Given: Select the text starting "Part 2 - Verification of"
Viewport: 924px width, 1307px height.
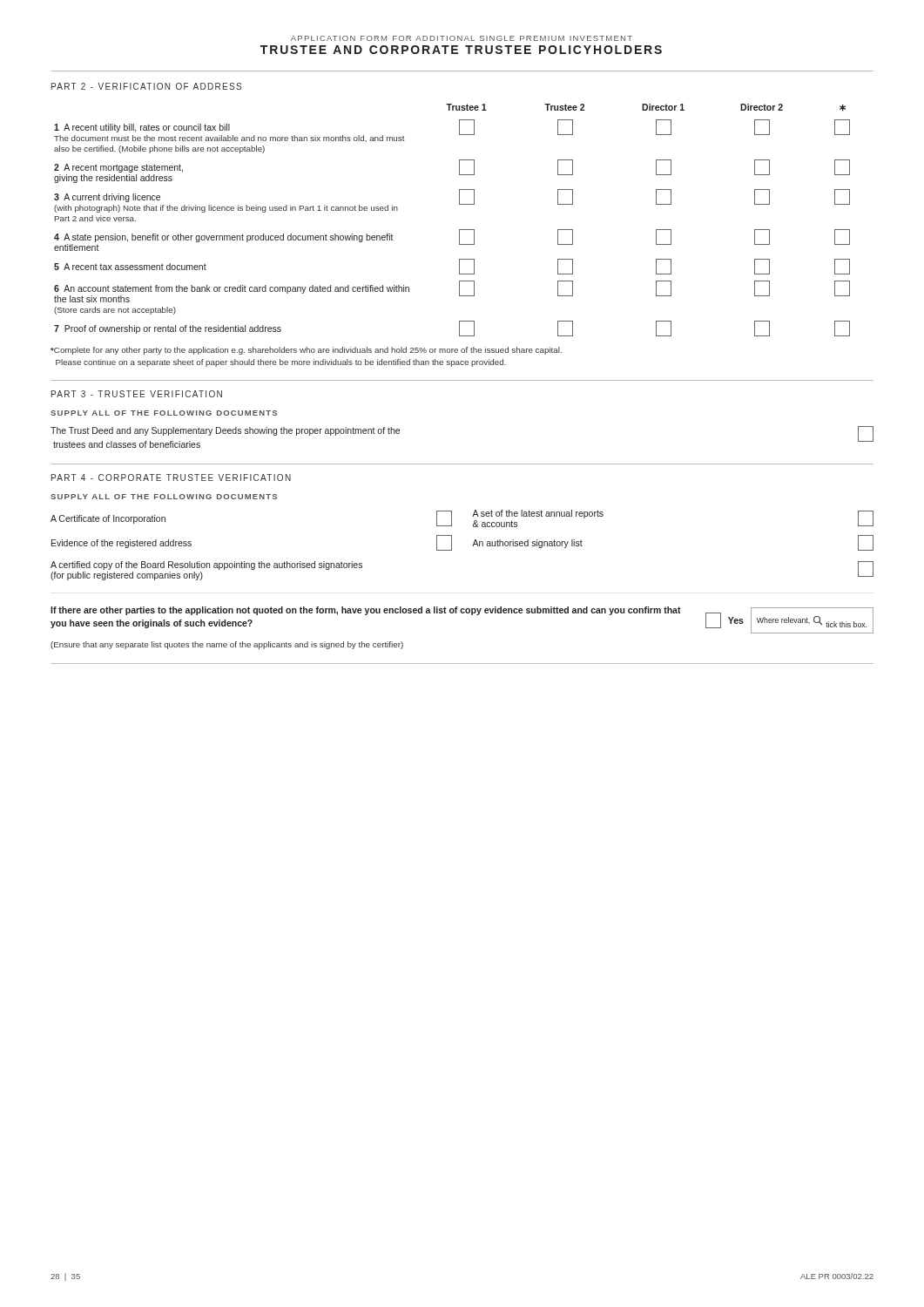Looking at the screenshot, I should coord(147,87).
